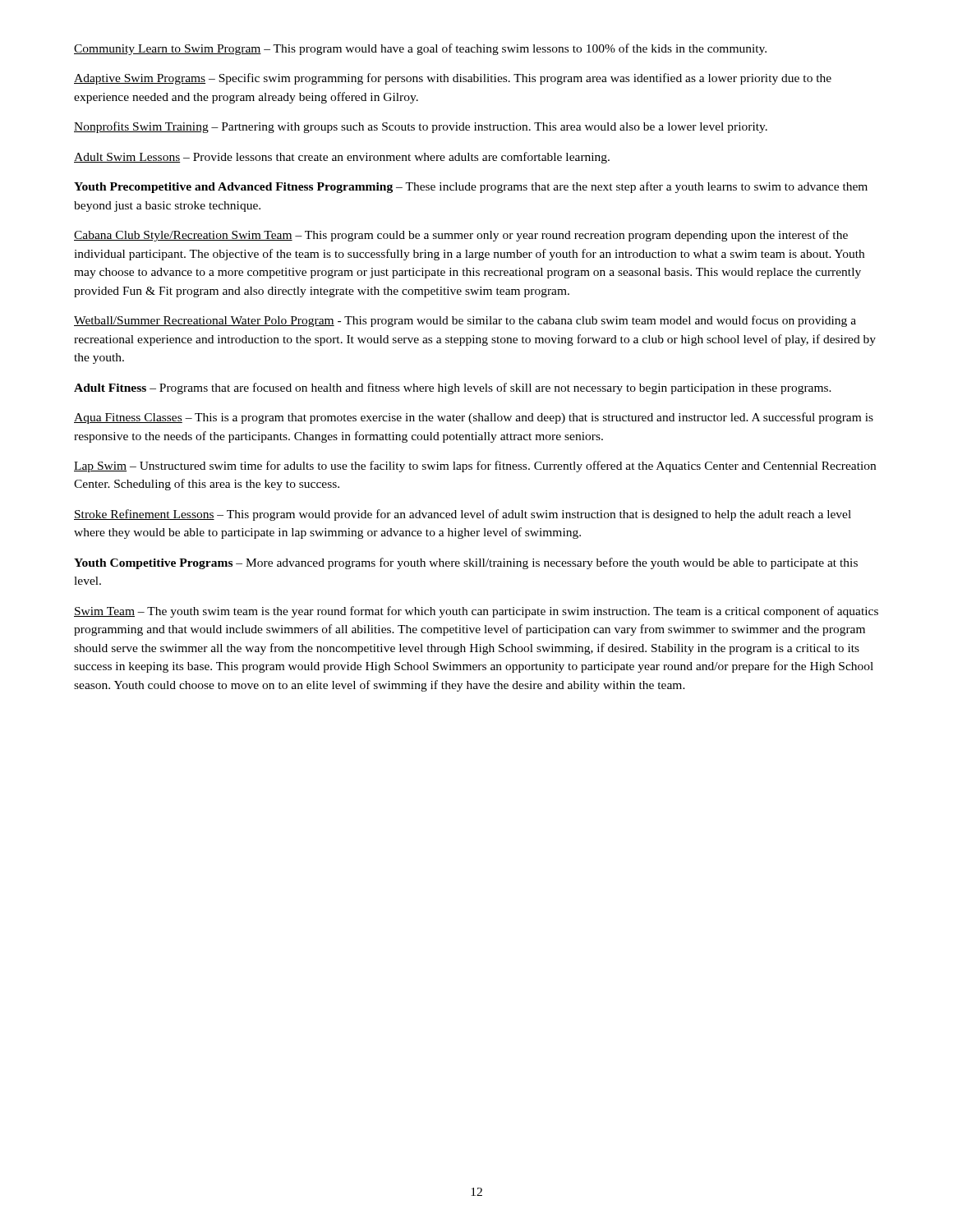This screenshot has width=953, height=1232.
Task: Navigate to the block starting "Lap Swim – Unstructured swim"
Action: coord(476,475)
